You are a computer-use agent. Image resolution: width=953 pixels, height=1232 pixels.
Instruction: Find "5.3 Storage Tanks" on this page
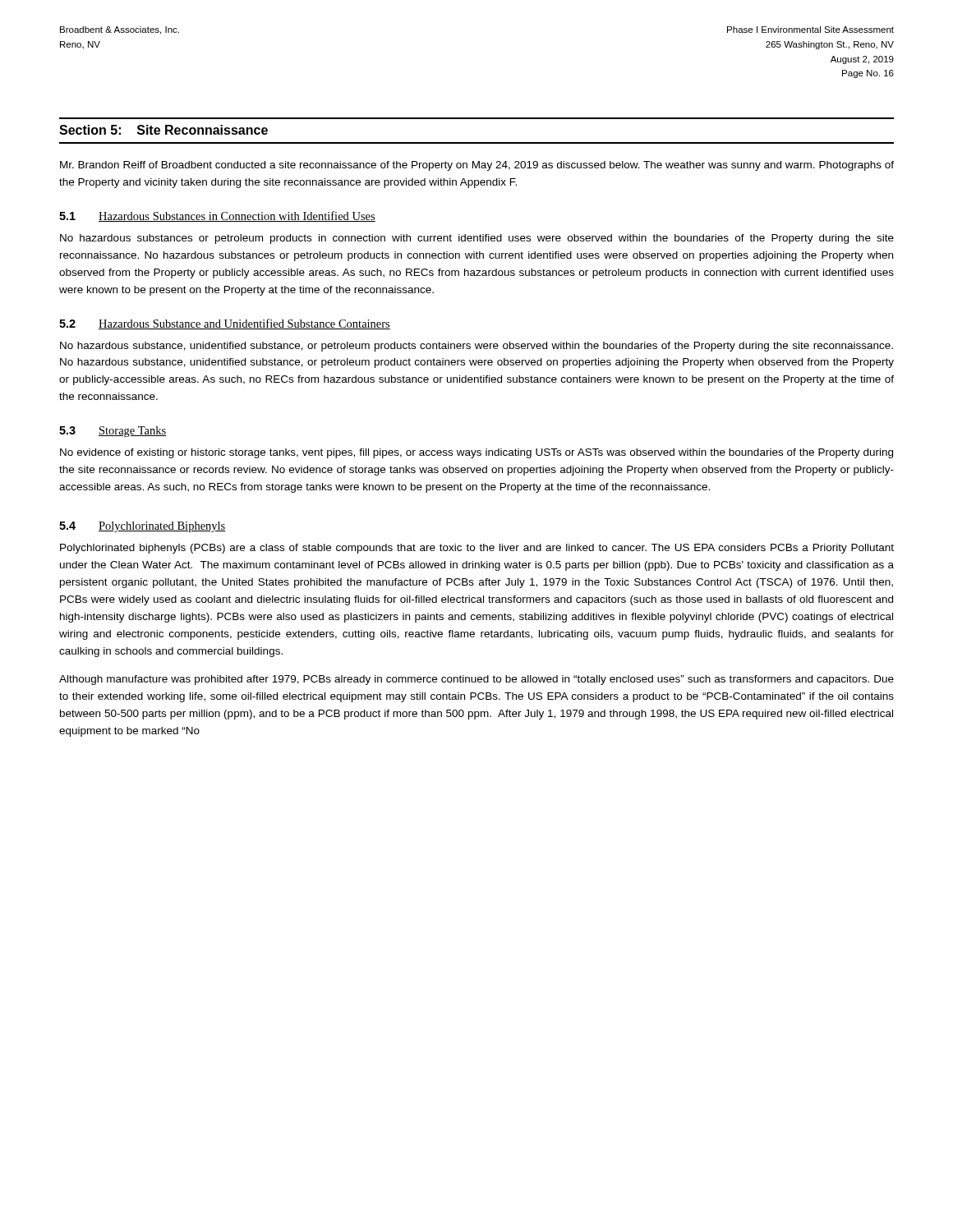(113, 431)
